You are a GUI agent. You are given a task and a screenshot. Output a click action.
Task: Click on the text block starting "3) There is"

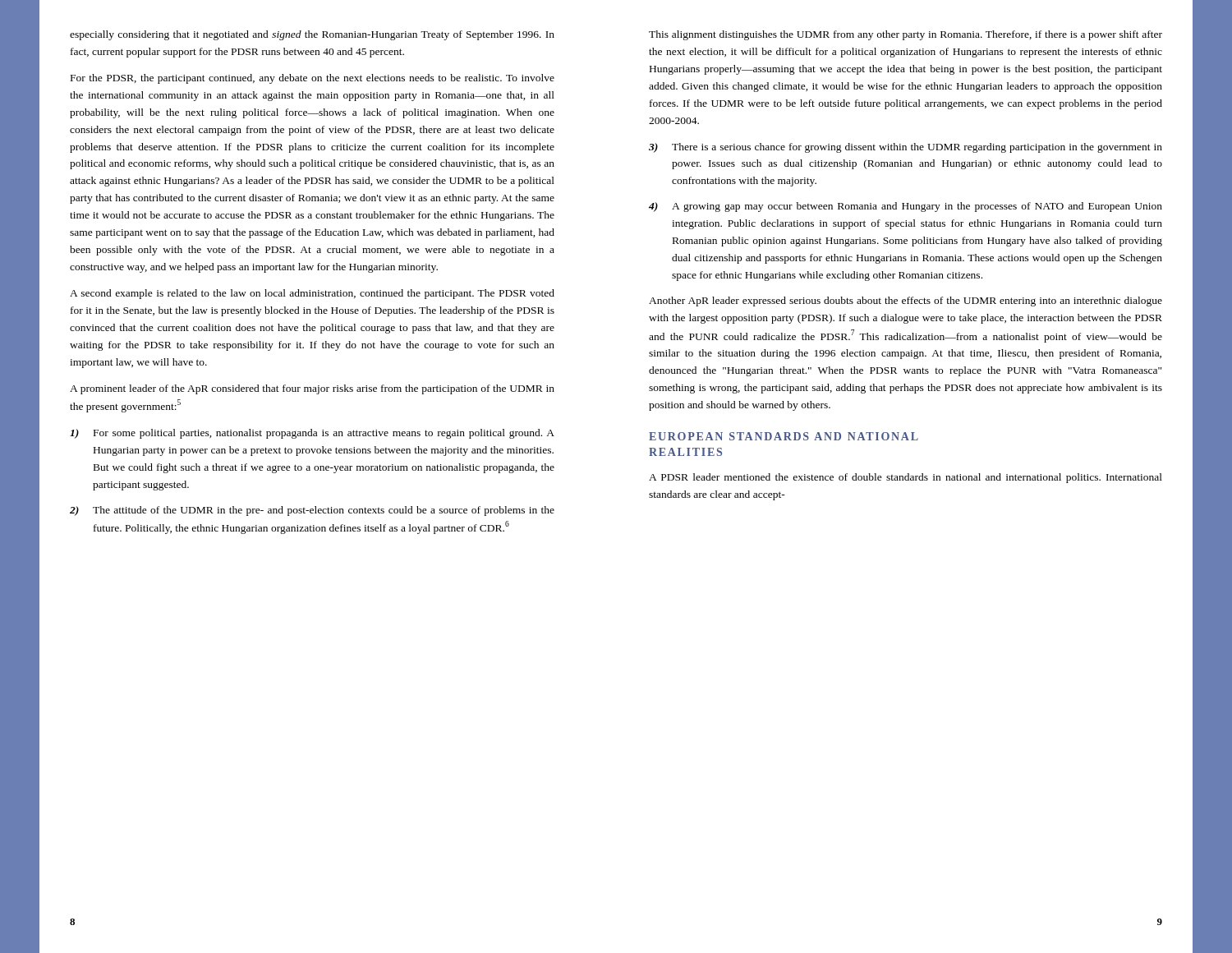point(906,164)
